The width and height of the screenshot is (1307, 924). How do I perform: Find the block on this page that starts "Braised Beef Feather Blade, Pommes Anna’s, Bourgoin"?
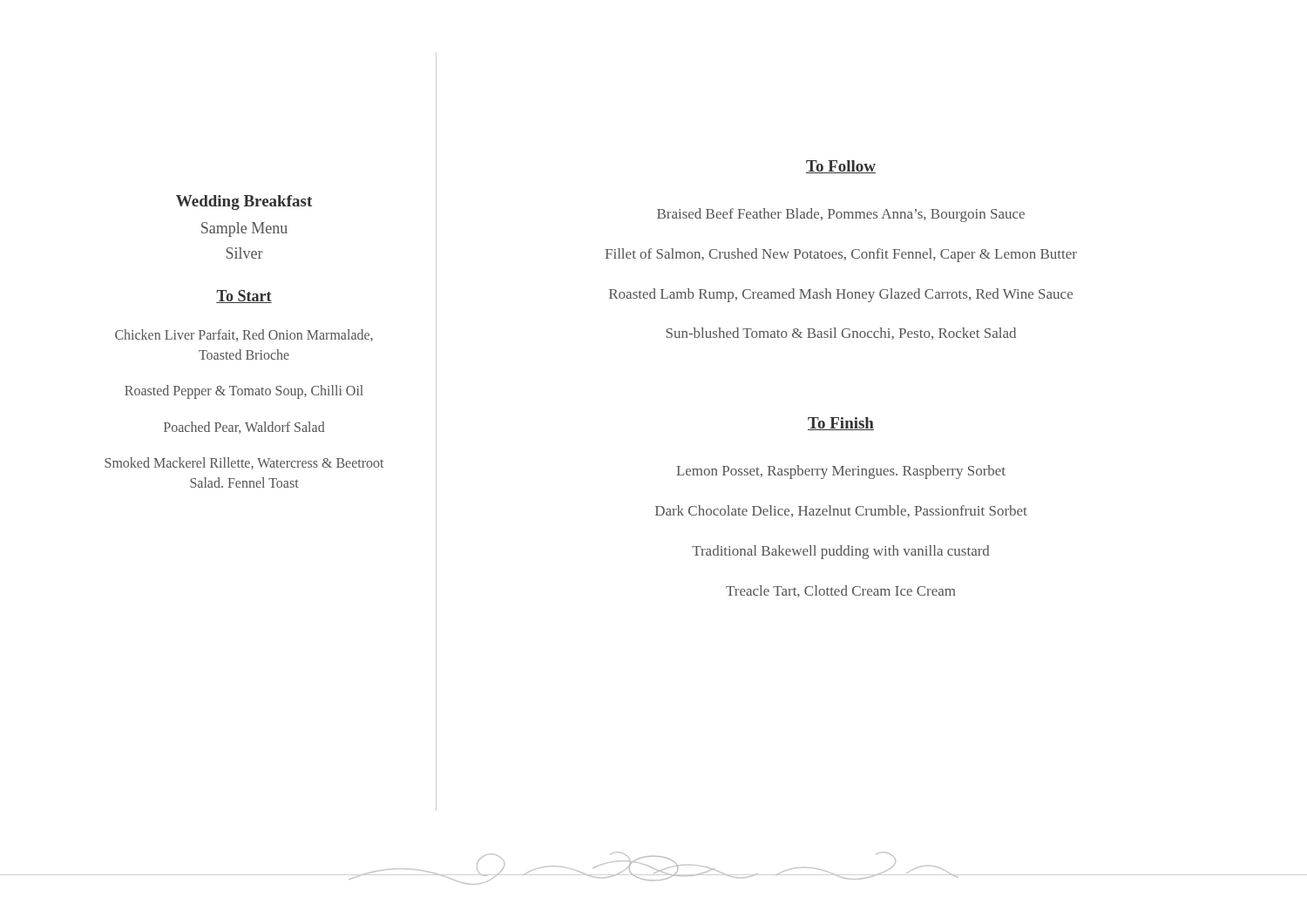coord(841,214)
